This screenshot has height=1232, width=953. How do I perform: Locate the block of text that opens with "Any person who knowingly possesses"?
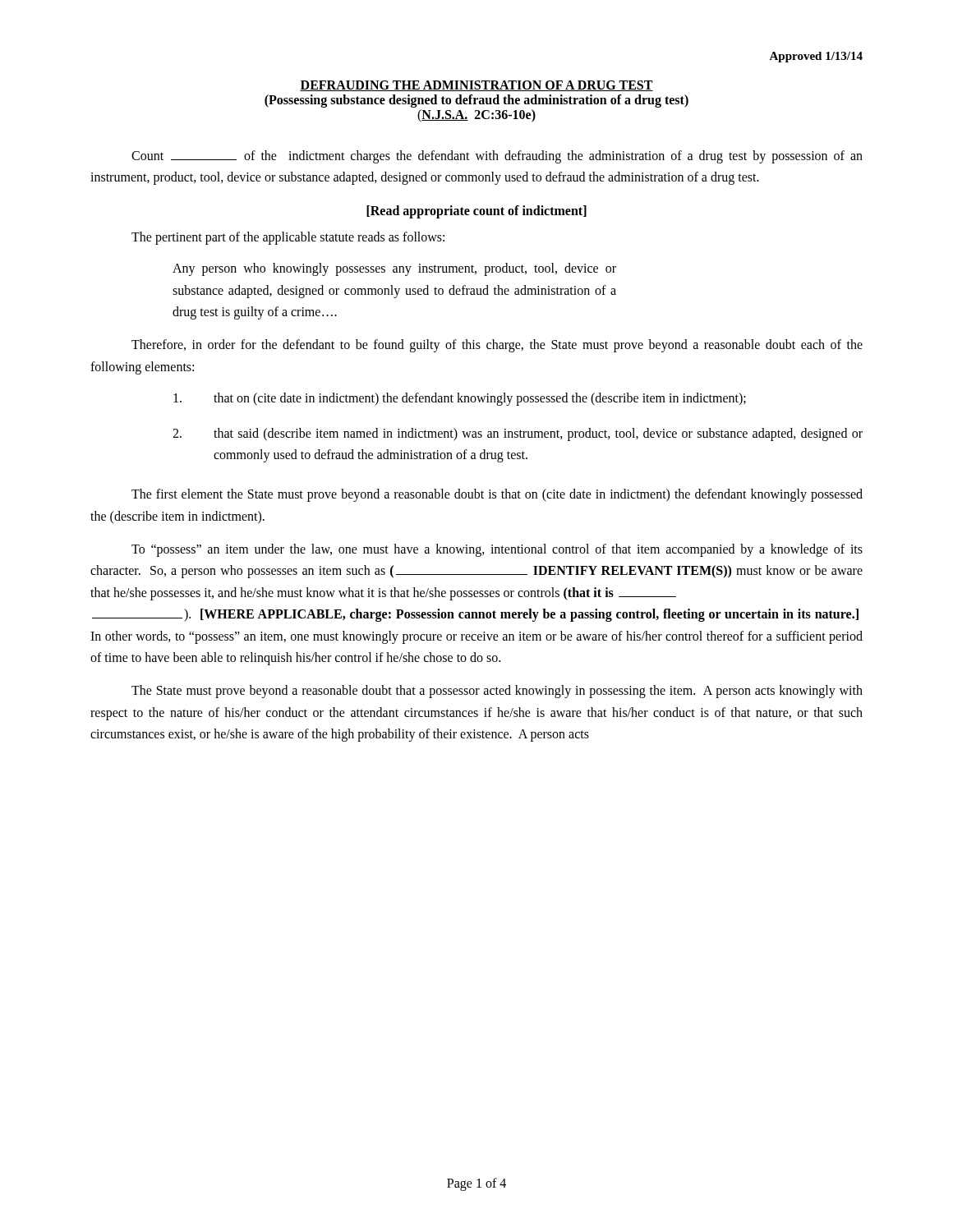pyautogui.click(x=394, y=290)
